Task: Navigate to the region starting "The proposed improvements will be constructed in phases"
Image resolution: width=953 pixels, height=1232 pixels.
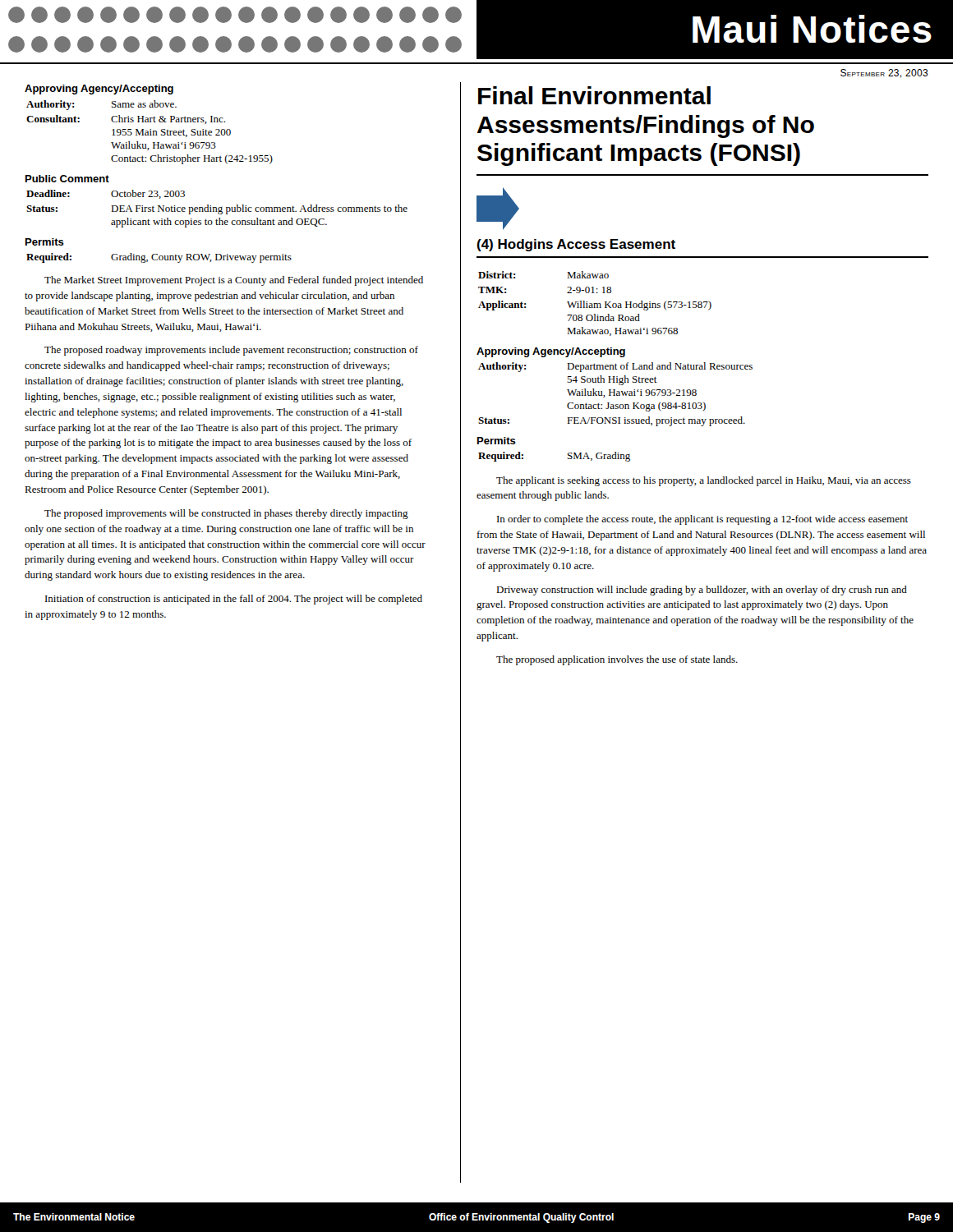Action: pos(225,544)
